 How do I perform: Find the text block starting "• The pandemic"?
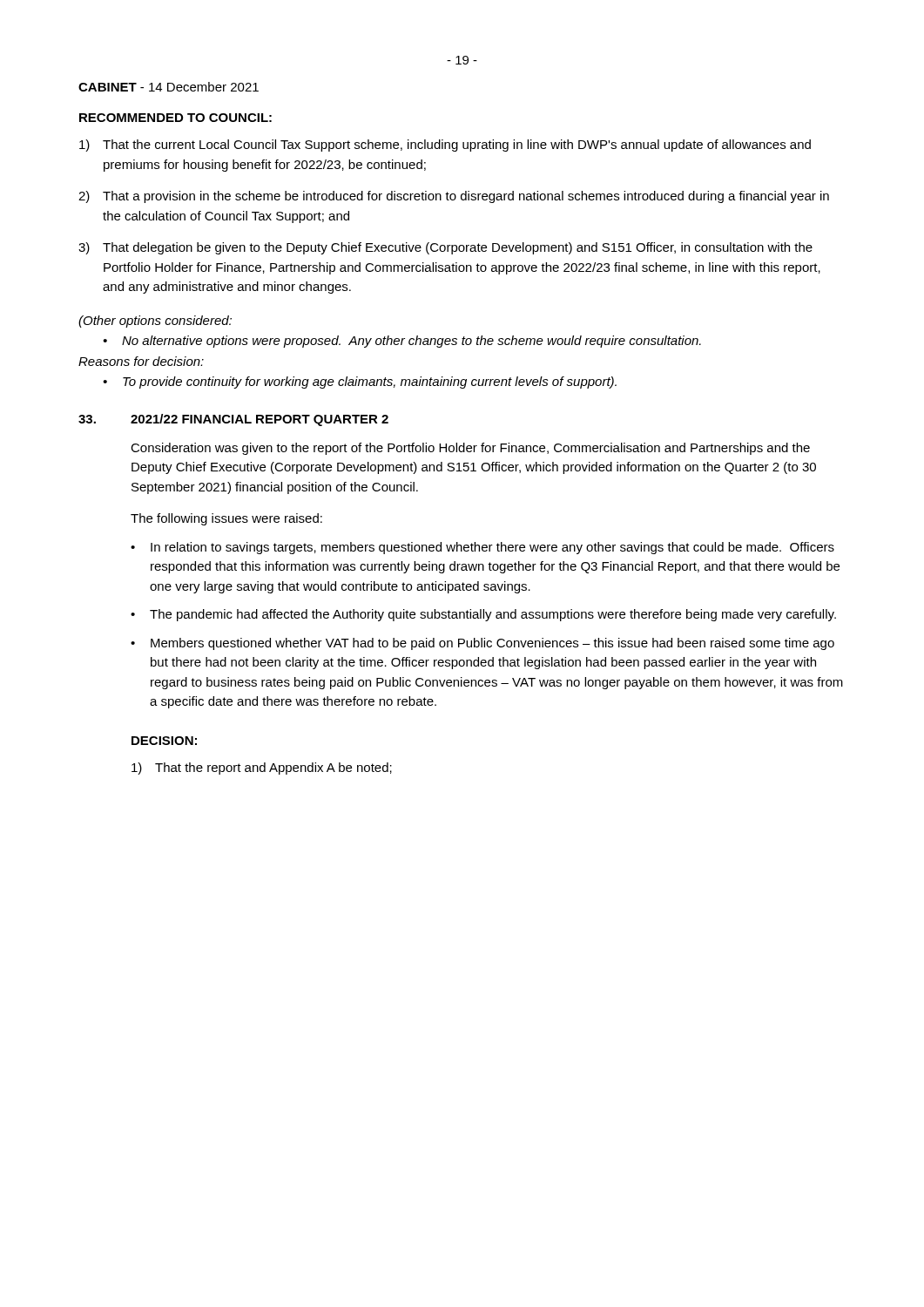[x=484, y=615]
